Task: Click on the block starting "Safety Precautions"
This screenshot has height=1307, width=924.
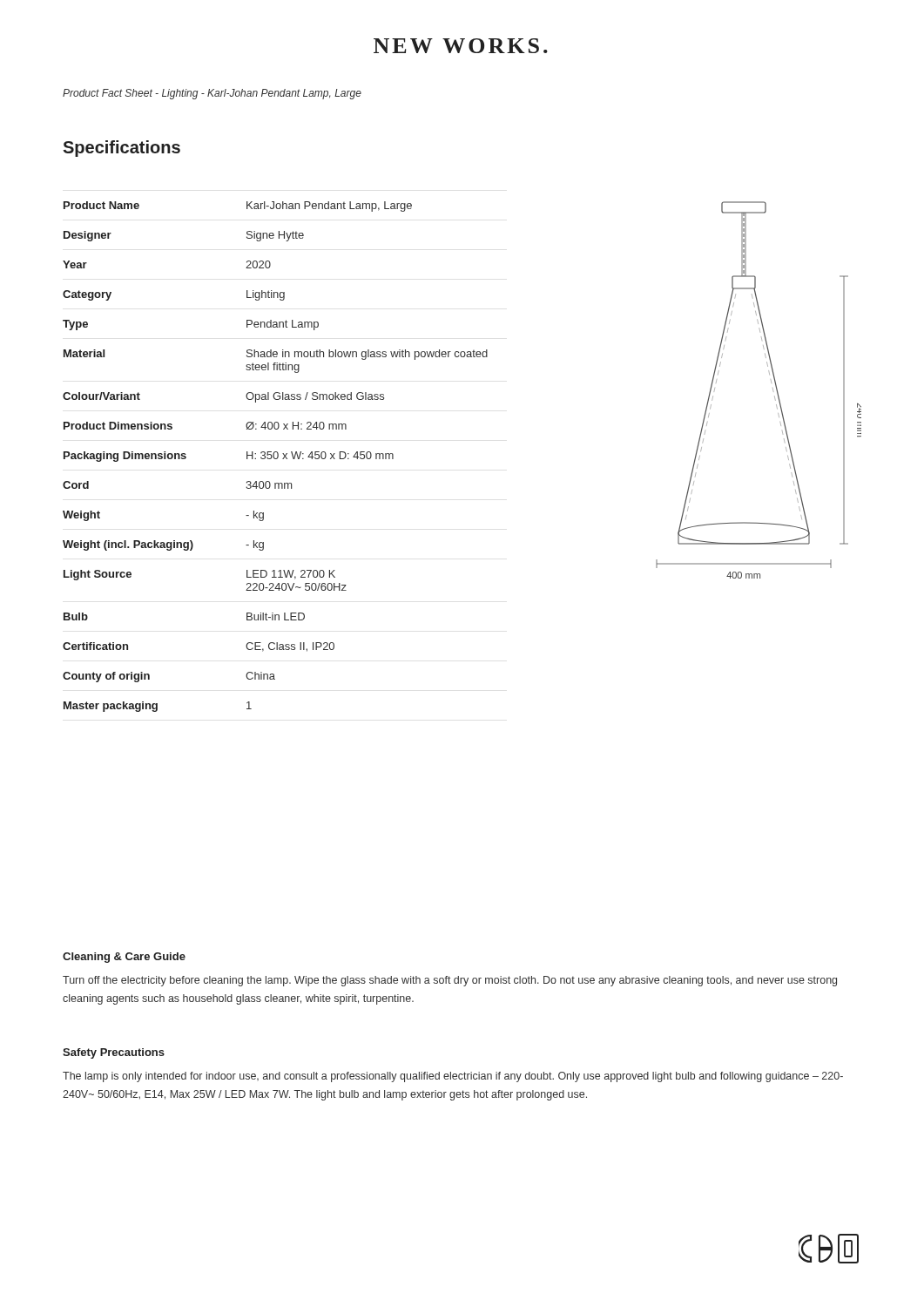Action: click(x=114, y=1052)
